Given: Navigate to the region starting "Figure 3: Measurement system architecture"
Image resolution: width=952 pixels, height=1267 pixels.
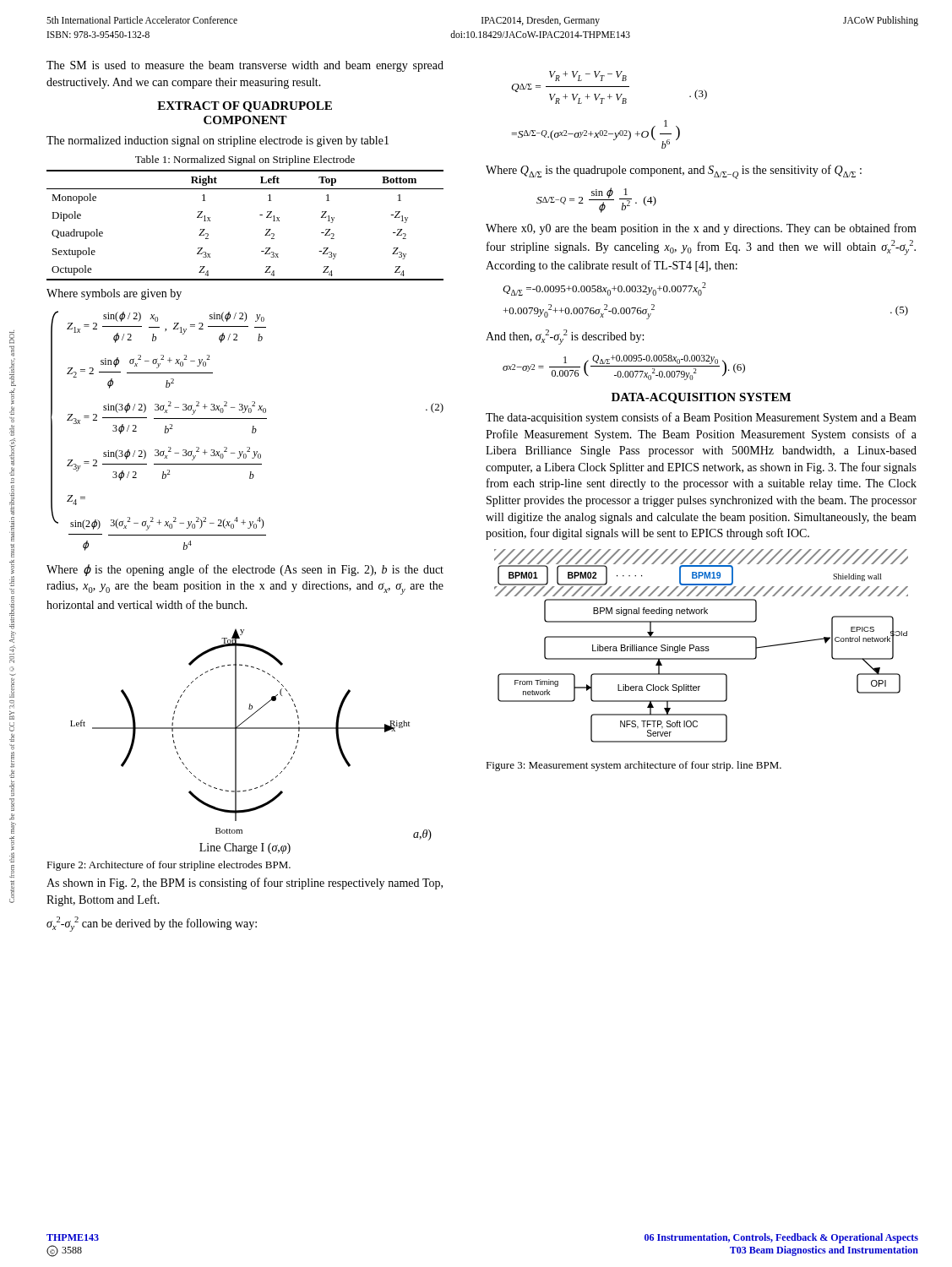Looking at the screenshot, I should point(634,765).
